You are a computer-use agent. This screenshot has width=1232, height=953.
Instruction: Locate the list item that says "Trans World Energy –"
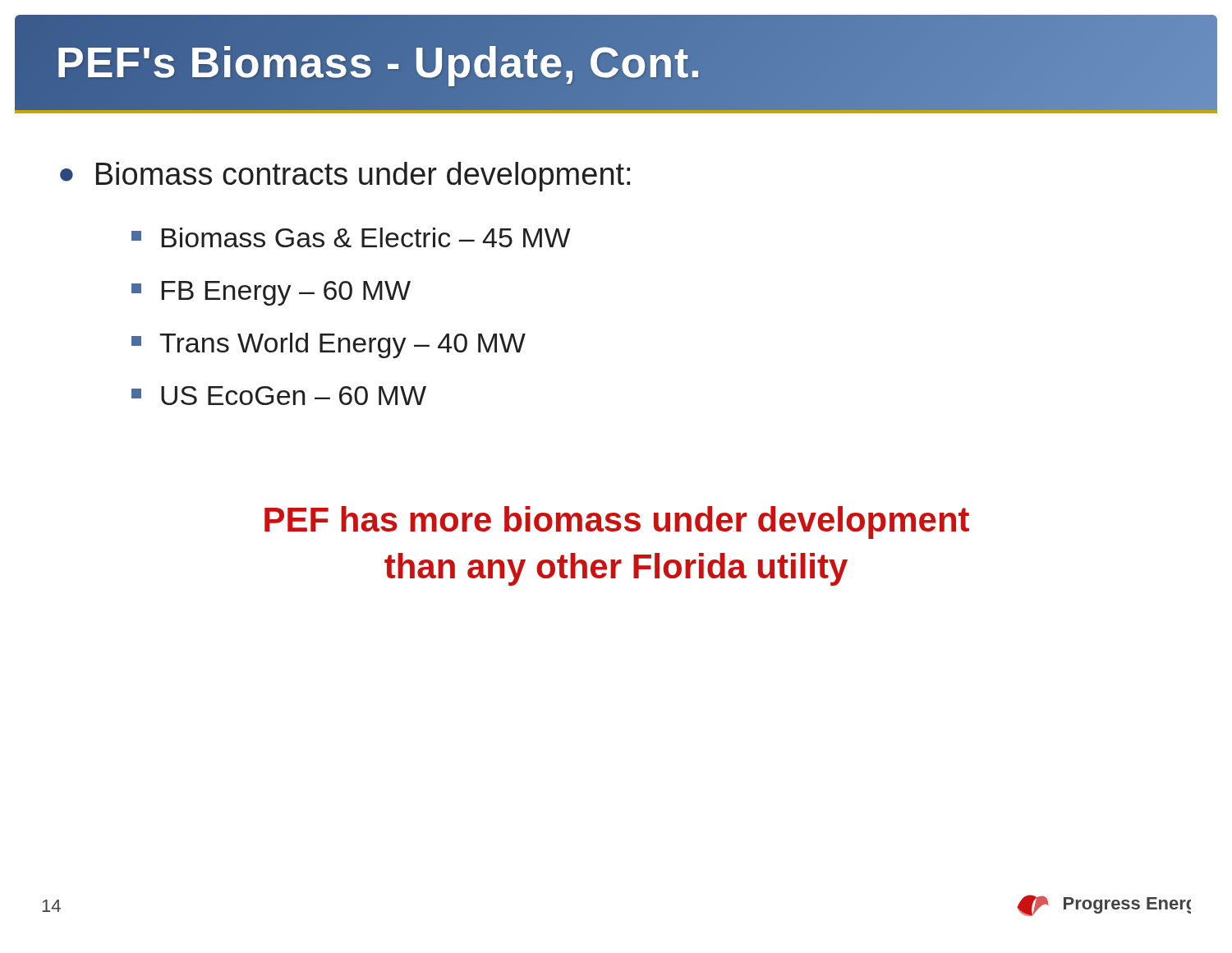[x=329, y=344]
